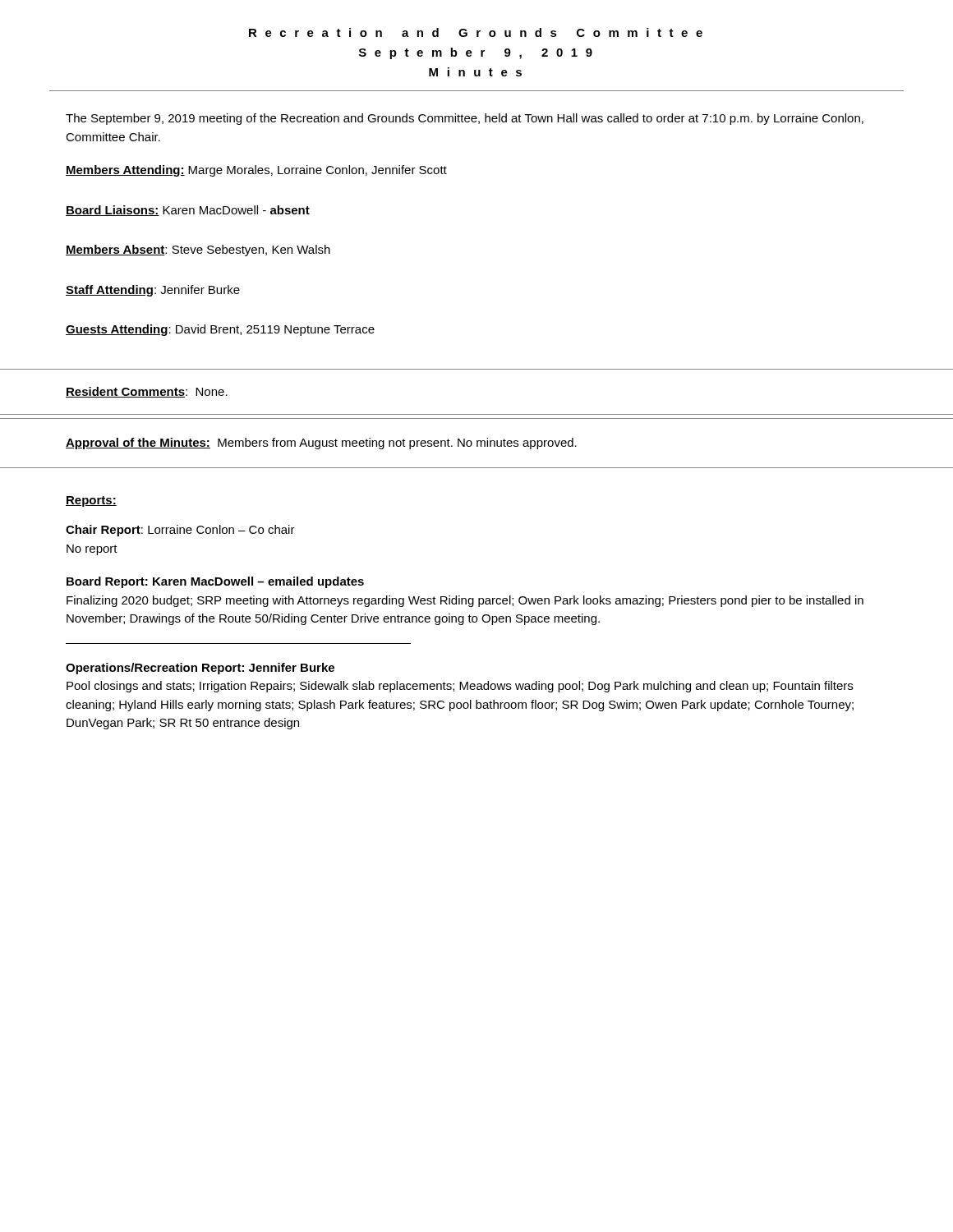This screenshot has width=953, height=1232.
Task: Select the text block with the text "The September 9,"
Action: pos(465,127)
